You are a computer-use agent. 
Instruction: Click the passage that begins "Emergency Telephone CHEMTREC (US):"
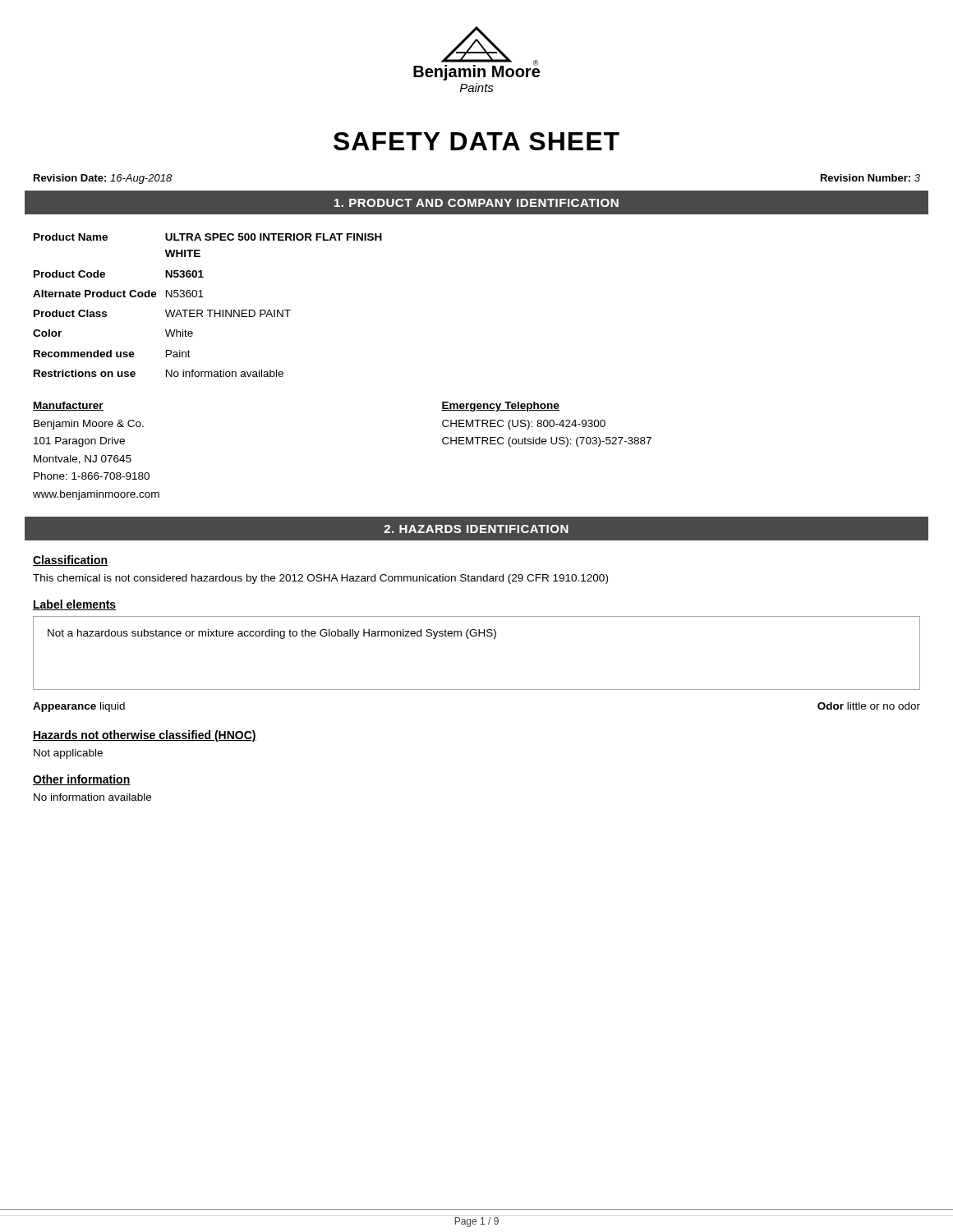pos(500,407)
